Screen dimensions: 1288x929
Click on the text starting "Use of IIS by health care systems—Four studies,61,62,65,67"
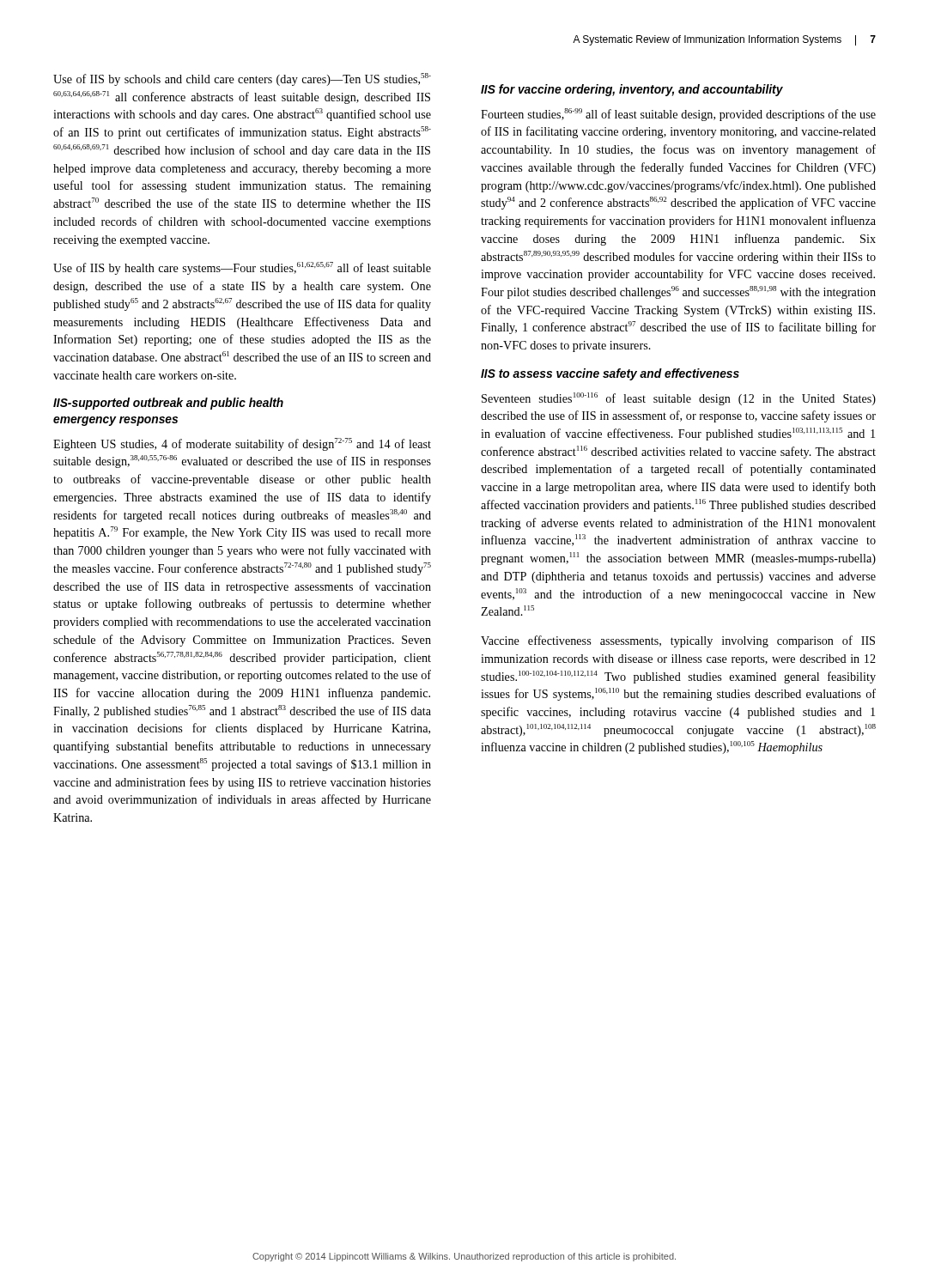point(242,321)
